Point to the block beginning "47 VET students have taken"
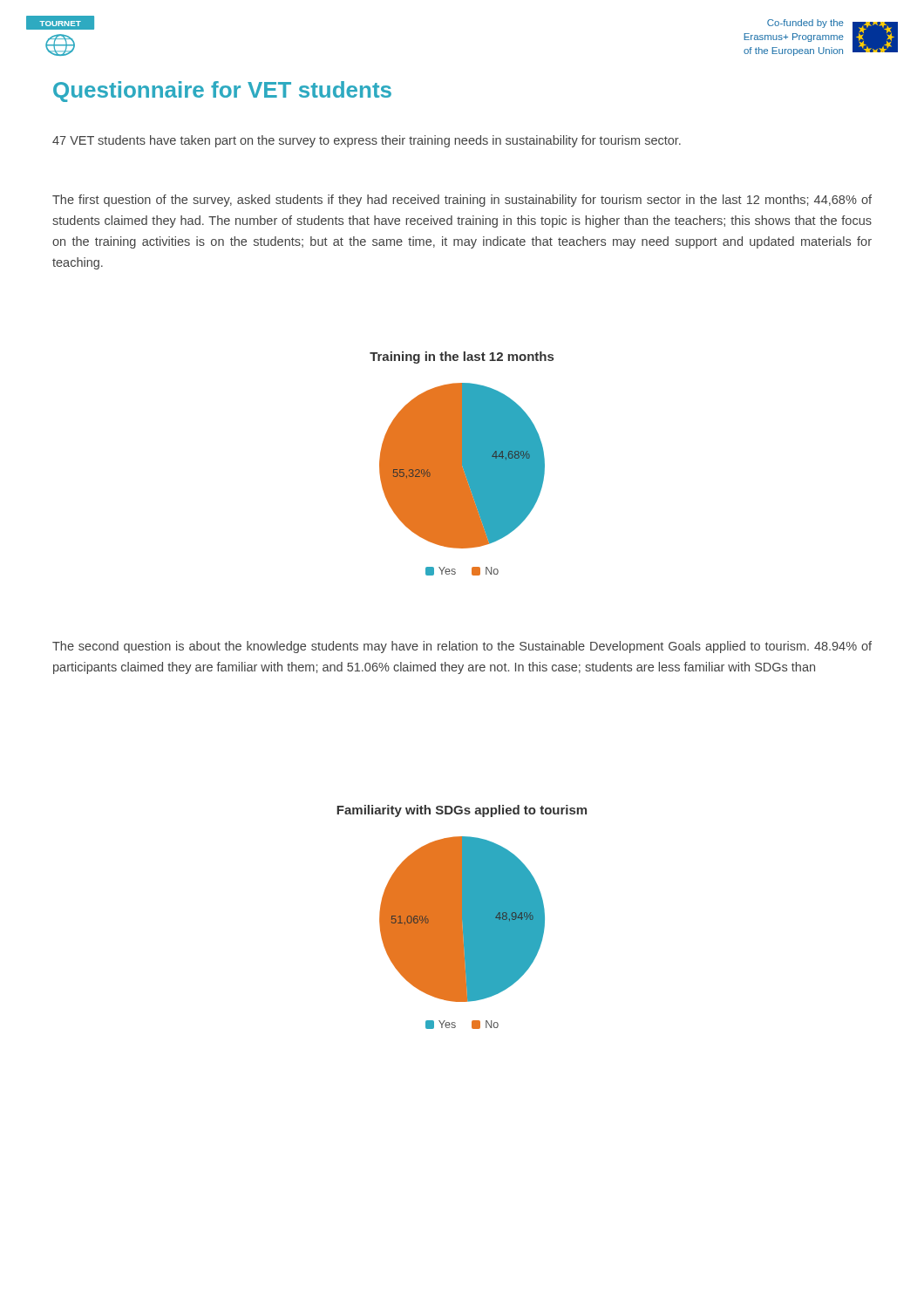This screenshot has height=1308, width=924. (x=367, y=140)
